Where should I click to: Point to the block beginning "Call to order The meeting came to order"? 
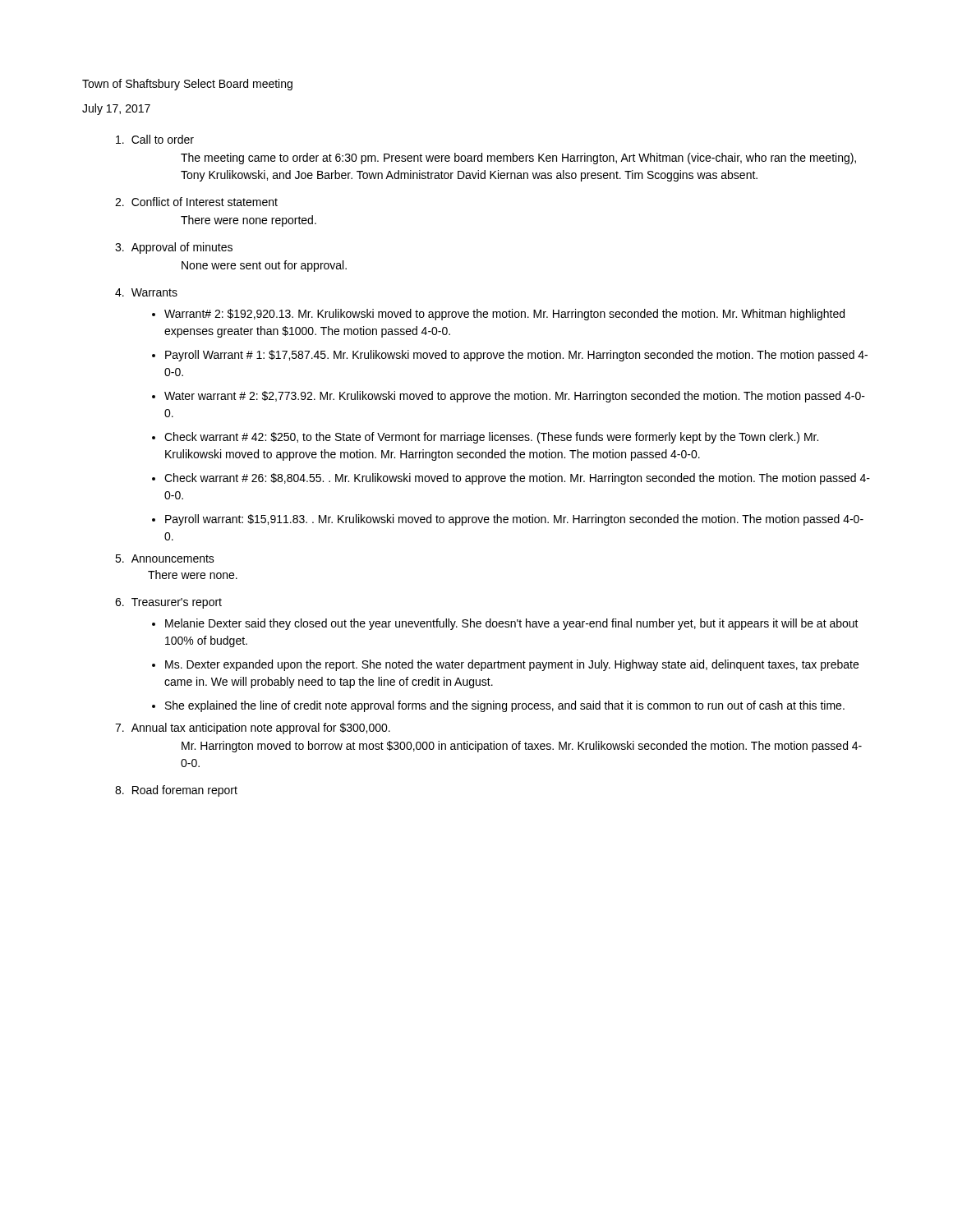point(493,158)
